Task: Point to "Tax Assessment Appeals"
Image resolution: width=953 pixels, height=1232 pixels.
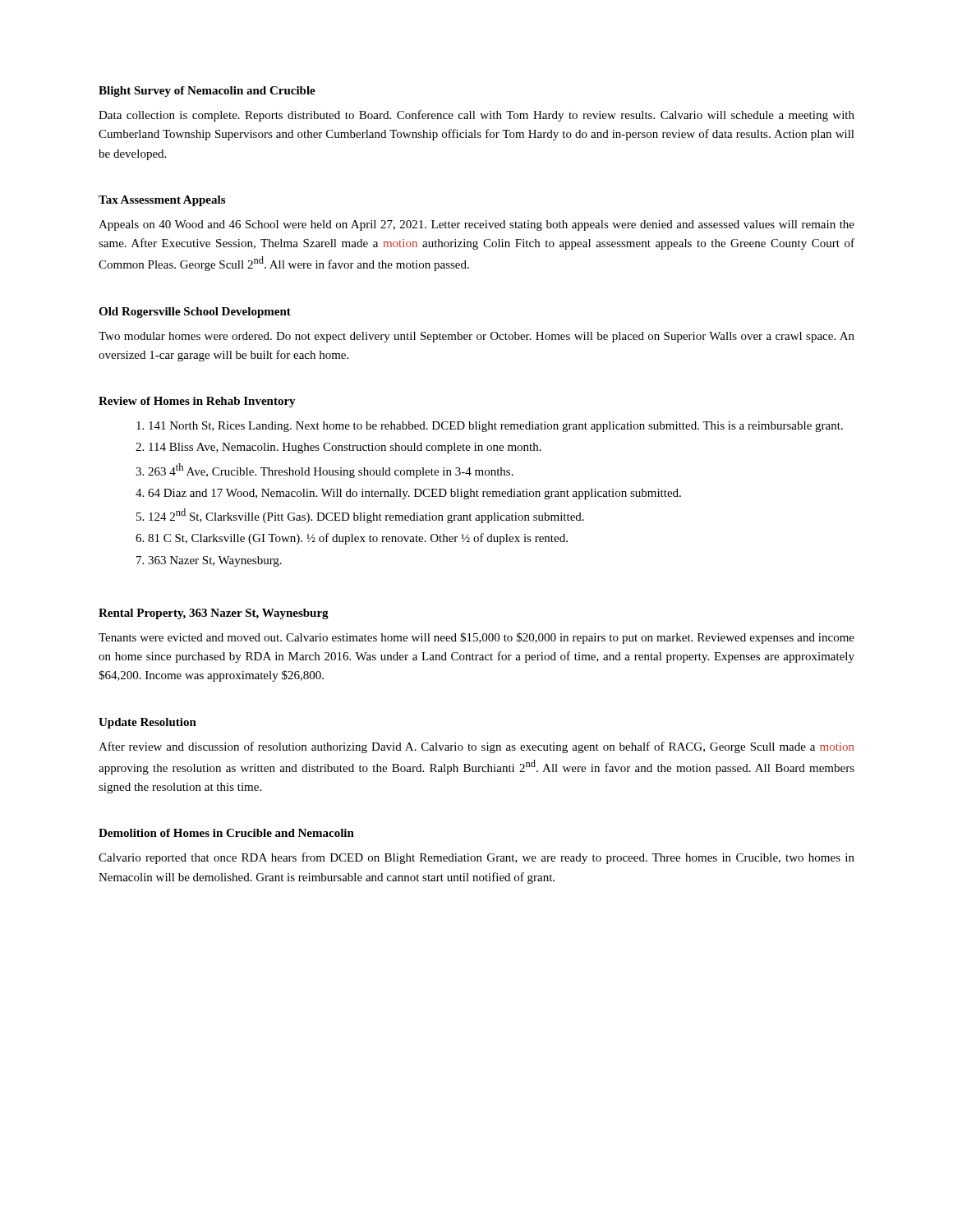Action: pyautogui.click(x=162, y=199)
